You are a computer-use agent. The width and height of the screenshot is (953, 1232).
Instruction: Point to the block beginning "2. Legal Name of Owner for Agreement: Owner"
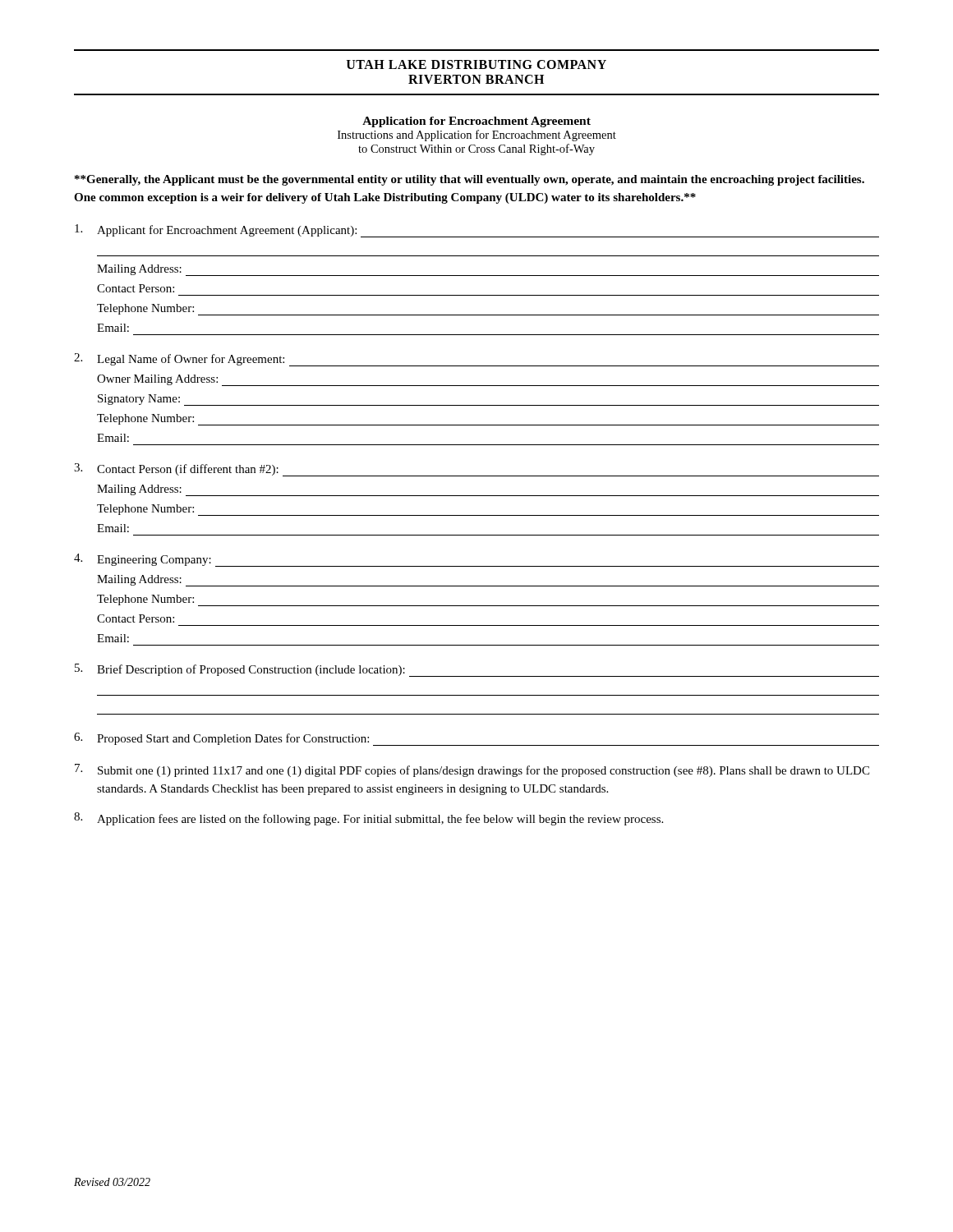coord(476,400)
